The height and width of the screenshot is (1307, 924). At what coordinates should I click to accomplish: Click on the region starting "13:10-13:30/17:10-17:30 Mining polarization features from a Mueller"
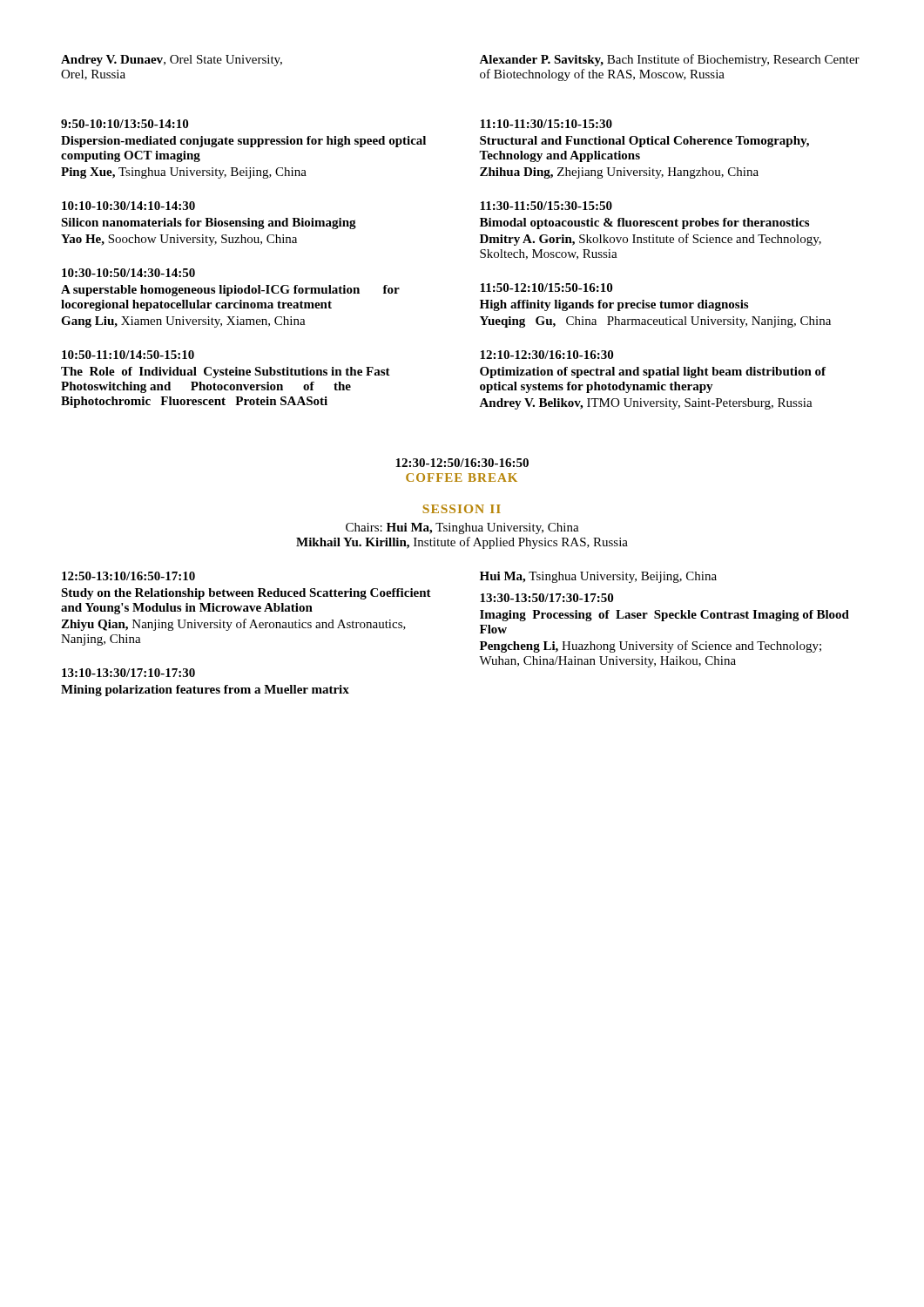(253, 681)
